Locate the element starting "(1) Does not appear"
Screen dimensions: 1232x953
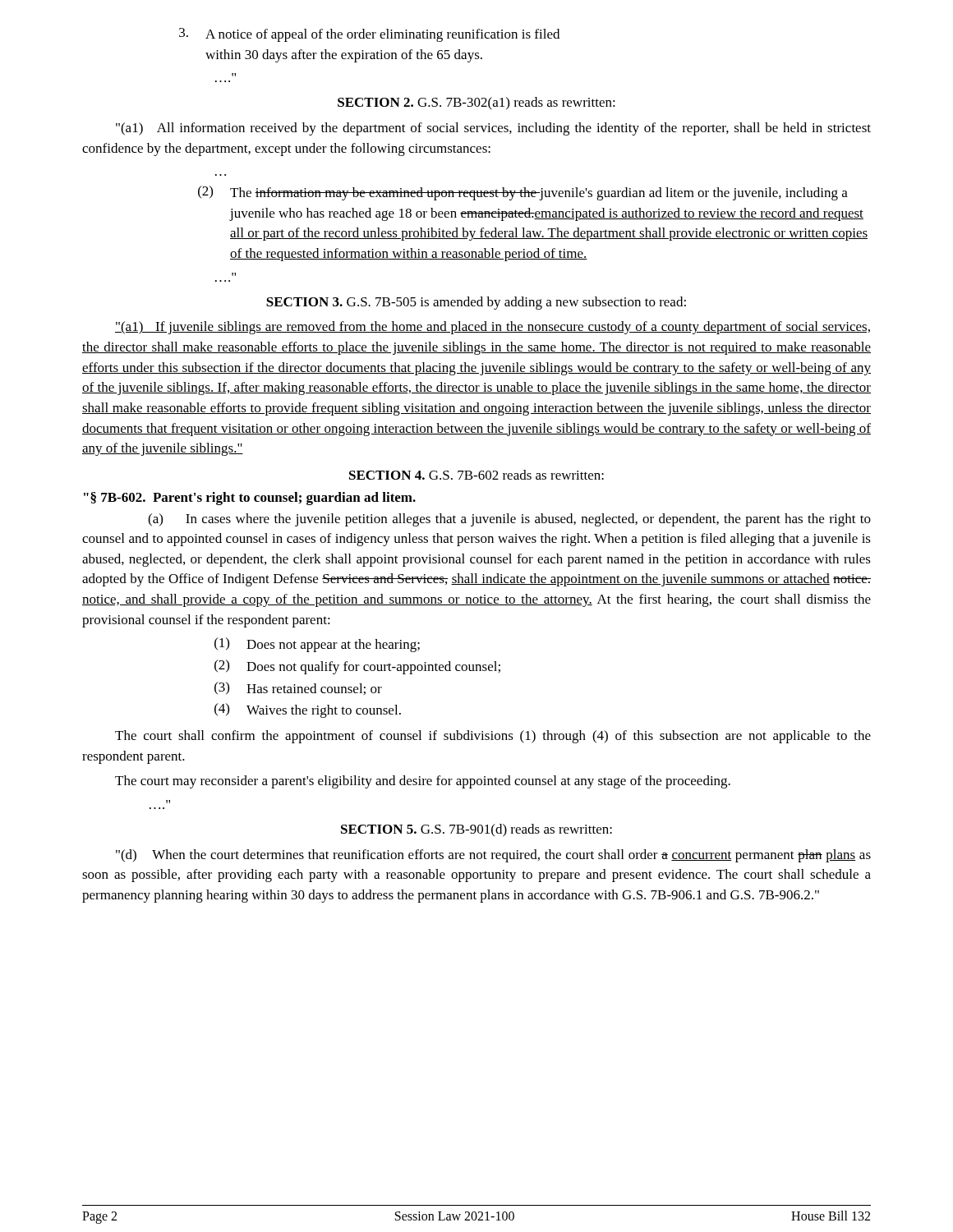[x=317, y=645]
